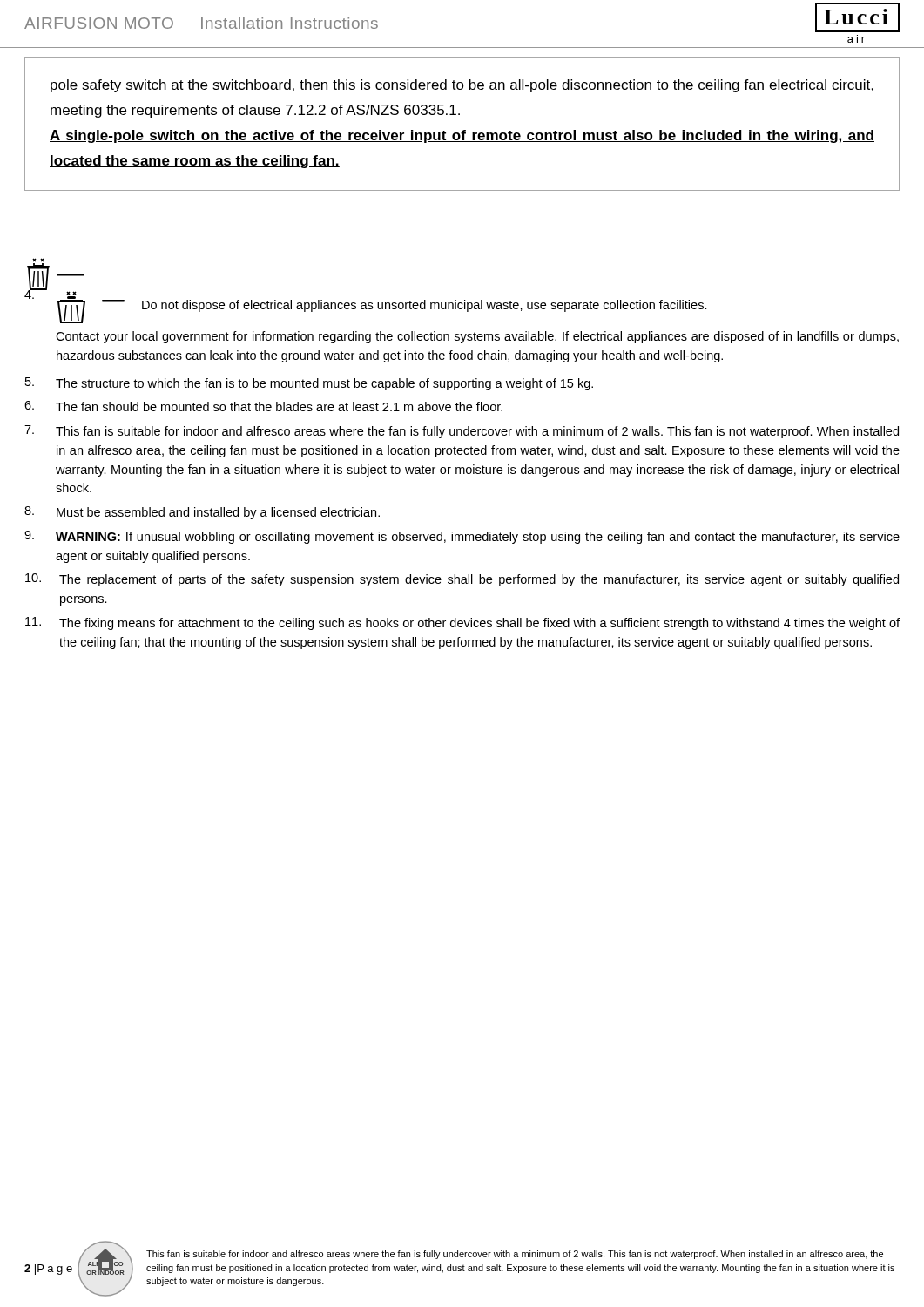This screenshot has height=1307, width=924.
Task: Navigate to the block starting "4. Do not dispose of electrical appliances as"
Action: (462, 327)
